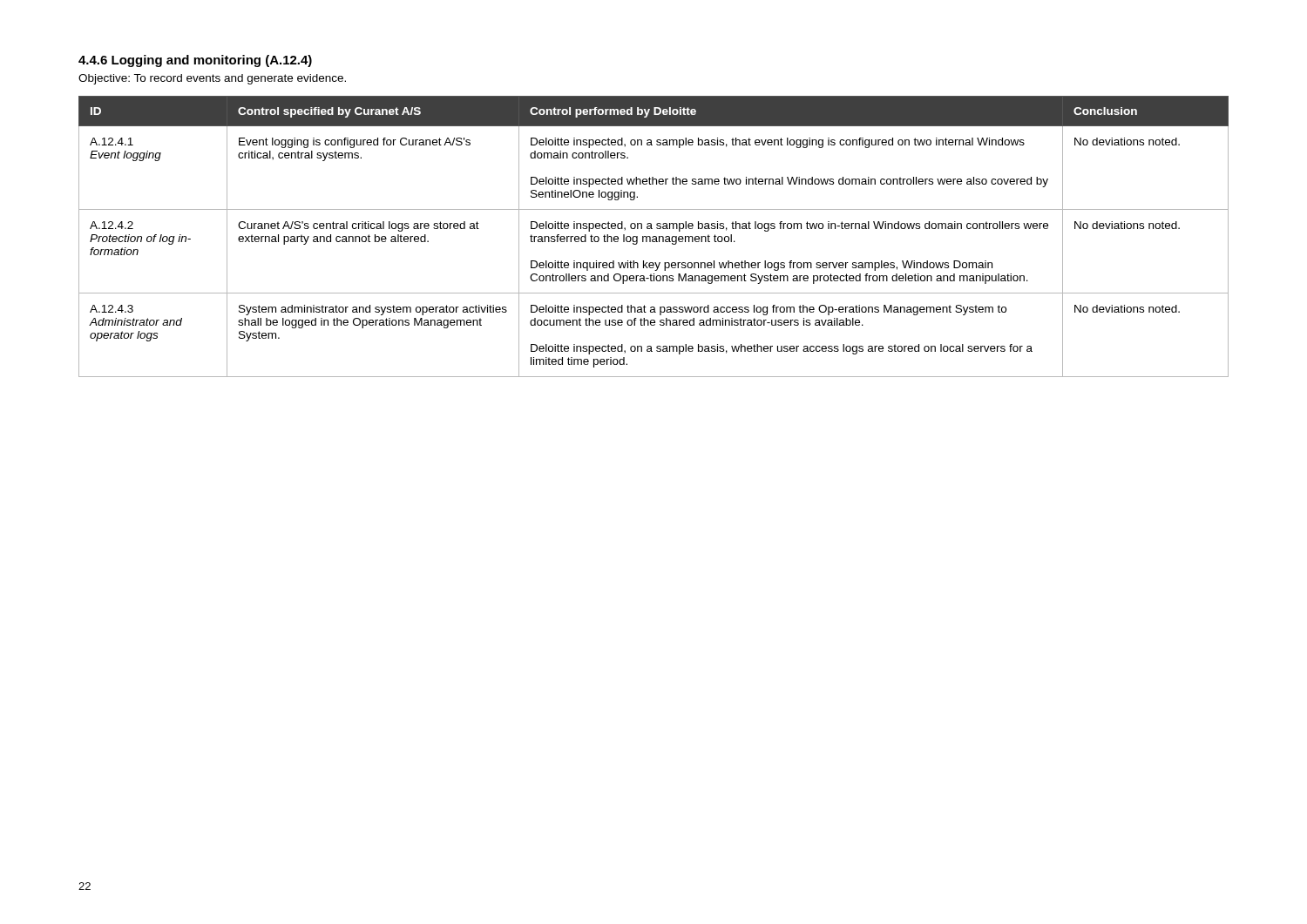Locate the text block starting "4.4.6 Logging and monitoring (A.12.4)"
The width and height of the screenshot is (1307, 924).
(195, 60)
